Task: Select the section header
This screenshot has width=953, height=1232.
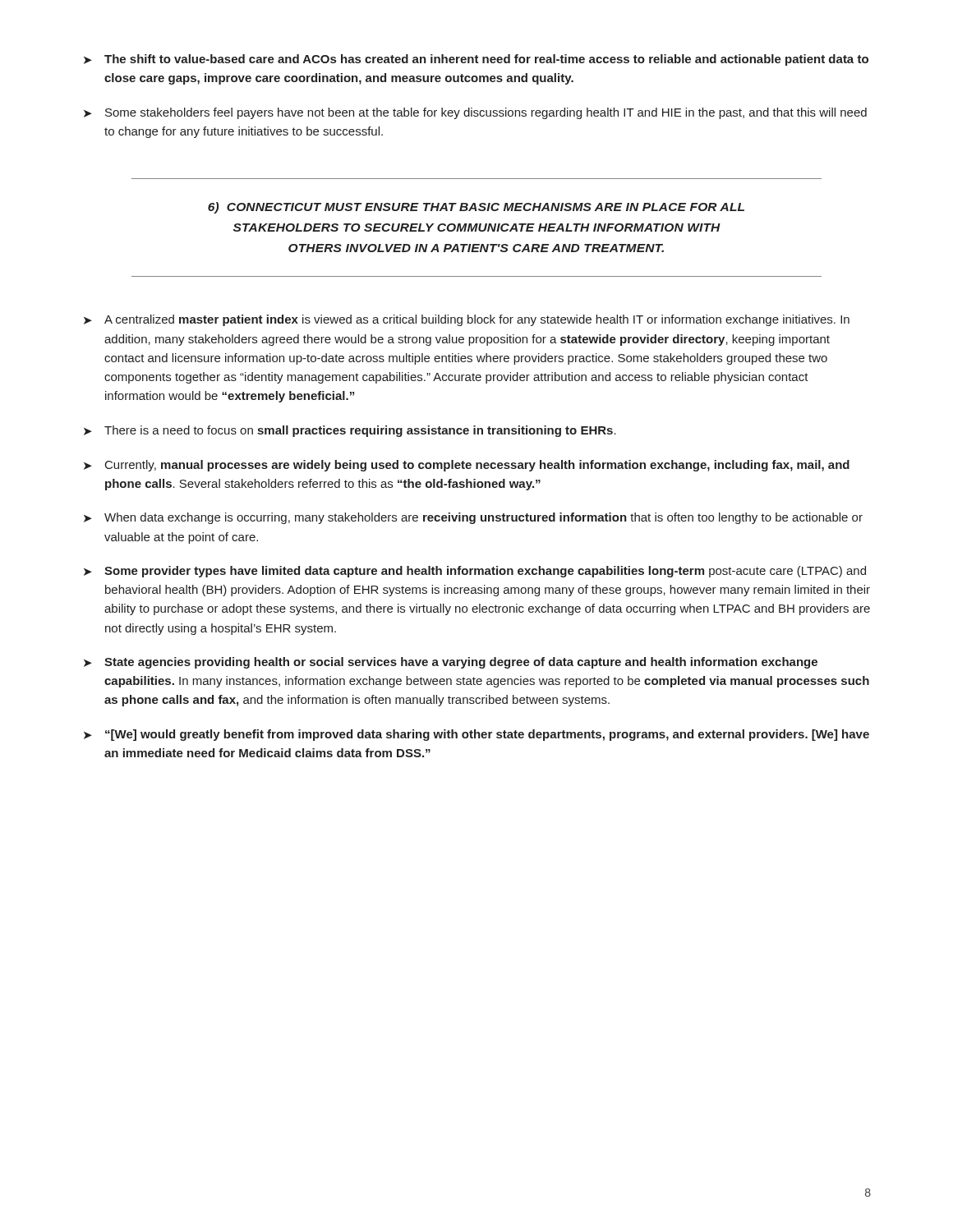Action: (476, 228)
